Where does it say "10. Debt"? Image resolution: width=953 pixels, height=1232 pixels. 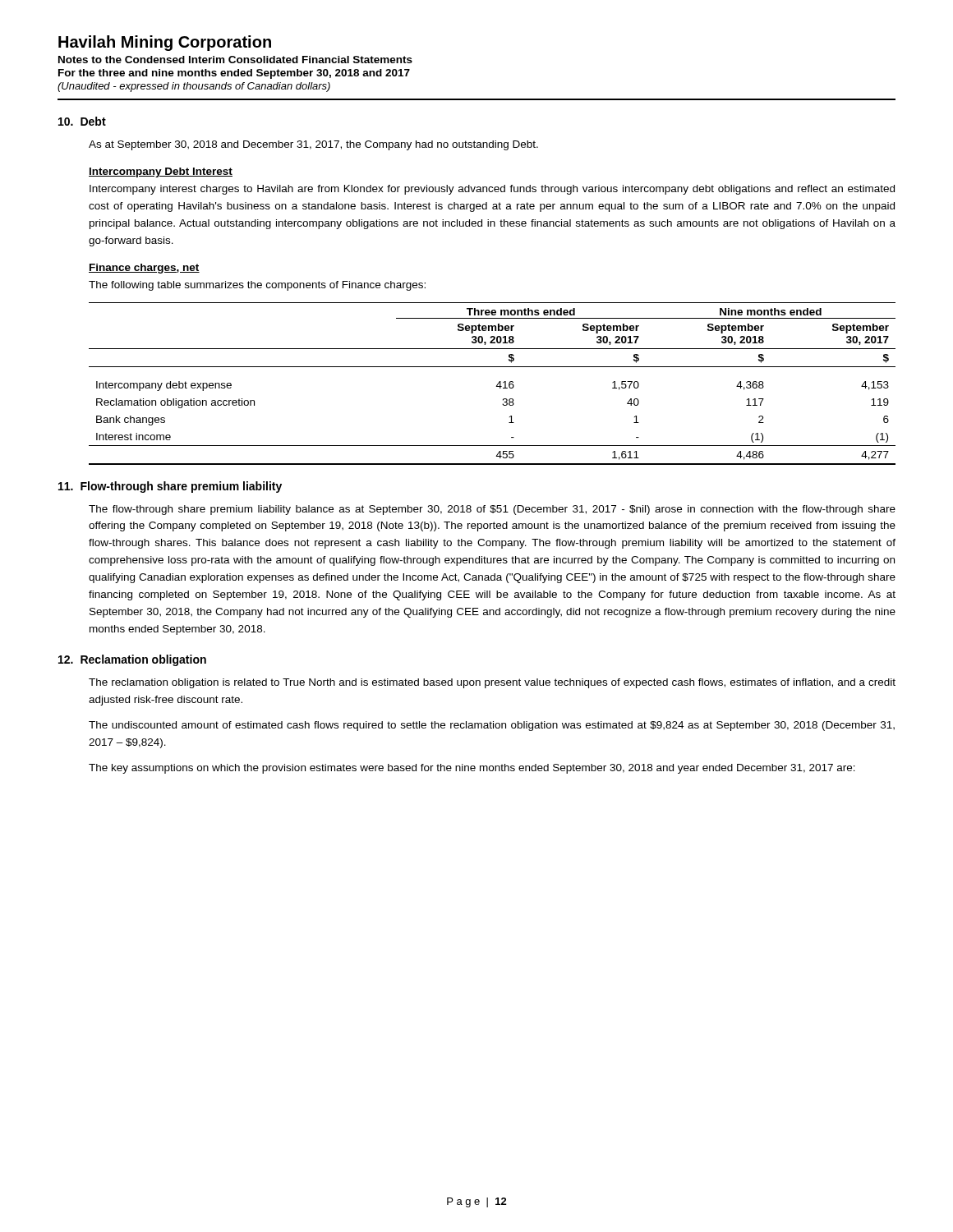[82, 122]
